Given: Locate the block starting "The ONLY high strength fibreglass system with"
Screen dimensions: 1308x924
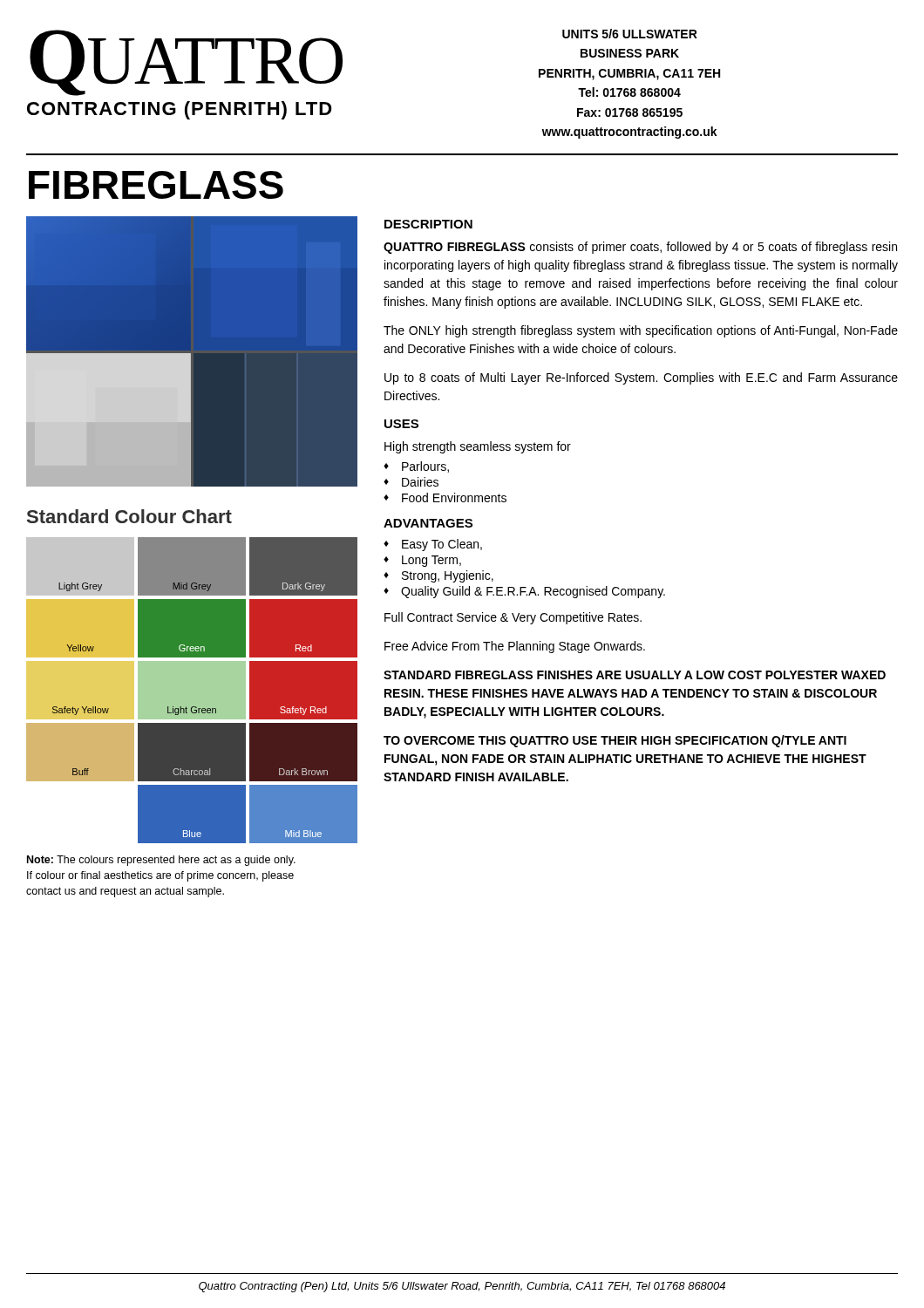Looking at the screenshot, I should tap(641, 340).
